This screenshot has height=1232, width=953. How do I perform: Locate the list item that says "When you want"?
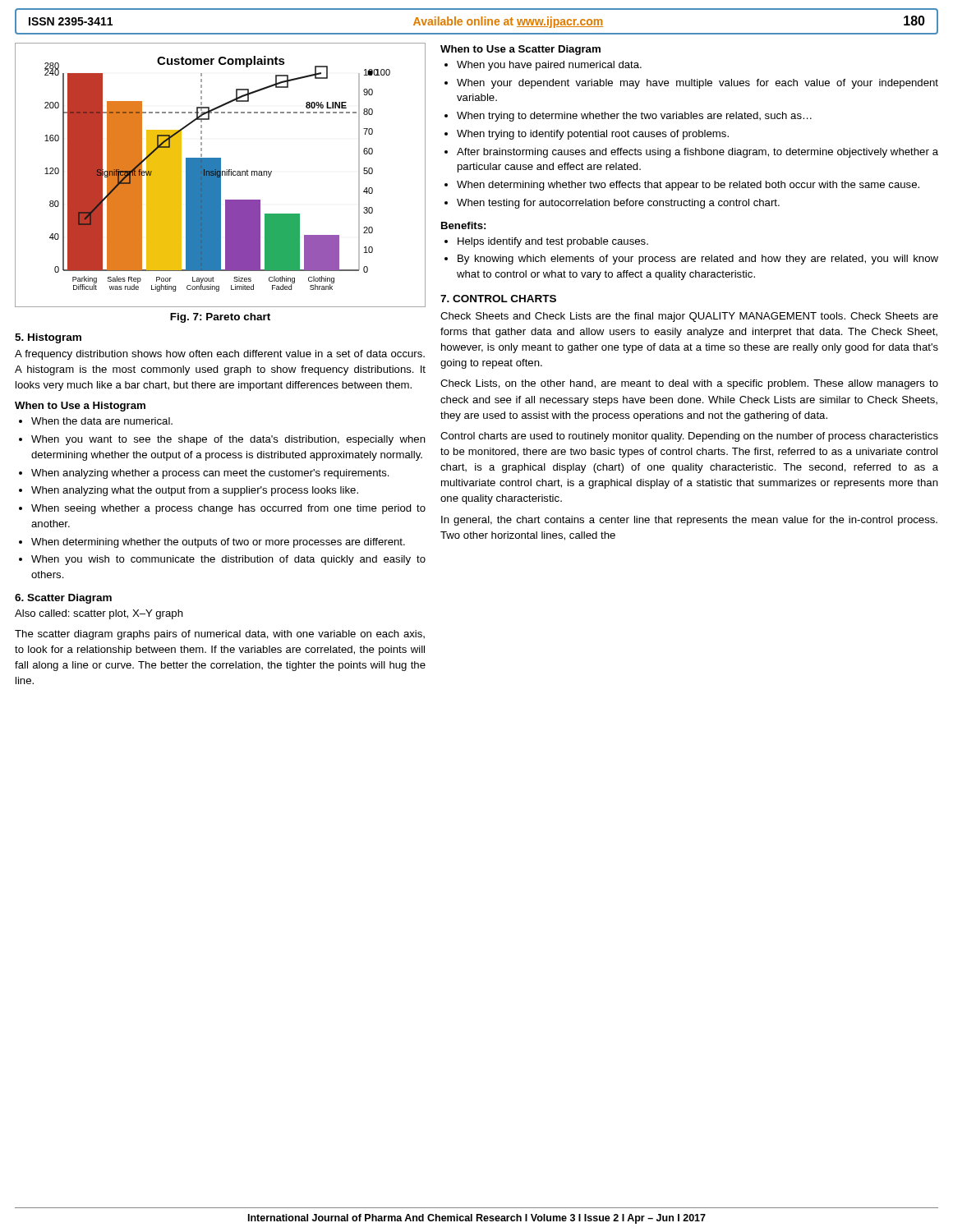tap(220, 448)
